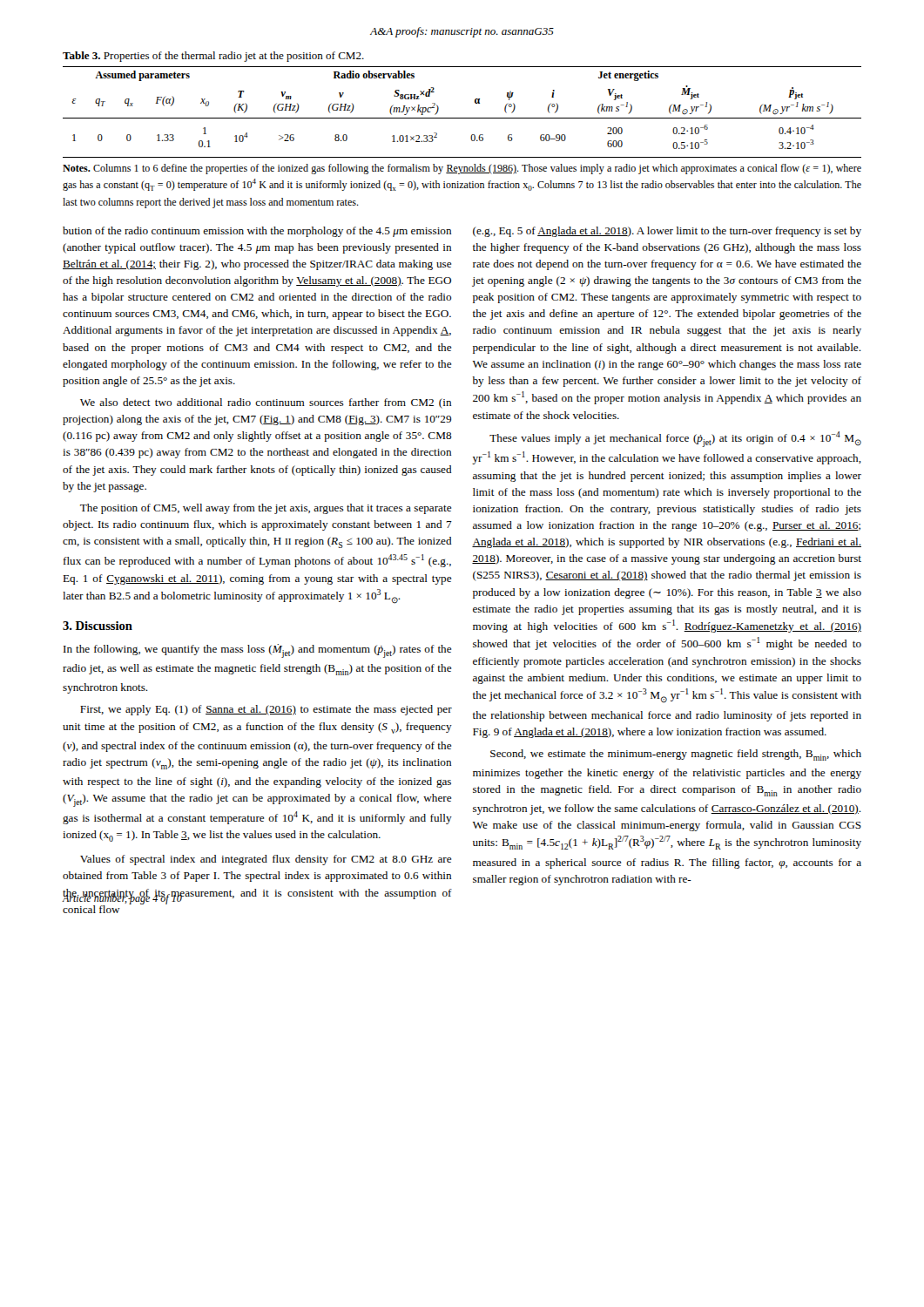Select the text block starting "In the following,"
Screen dimensions: 1307x924
pos(257,779)
